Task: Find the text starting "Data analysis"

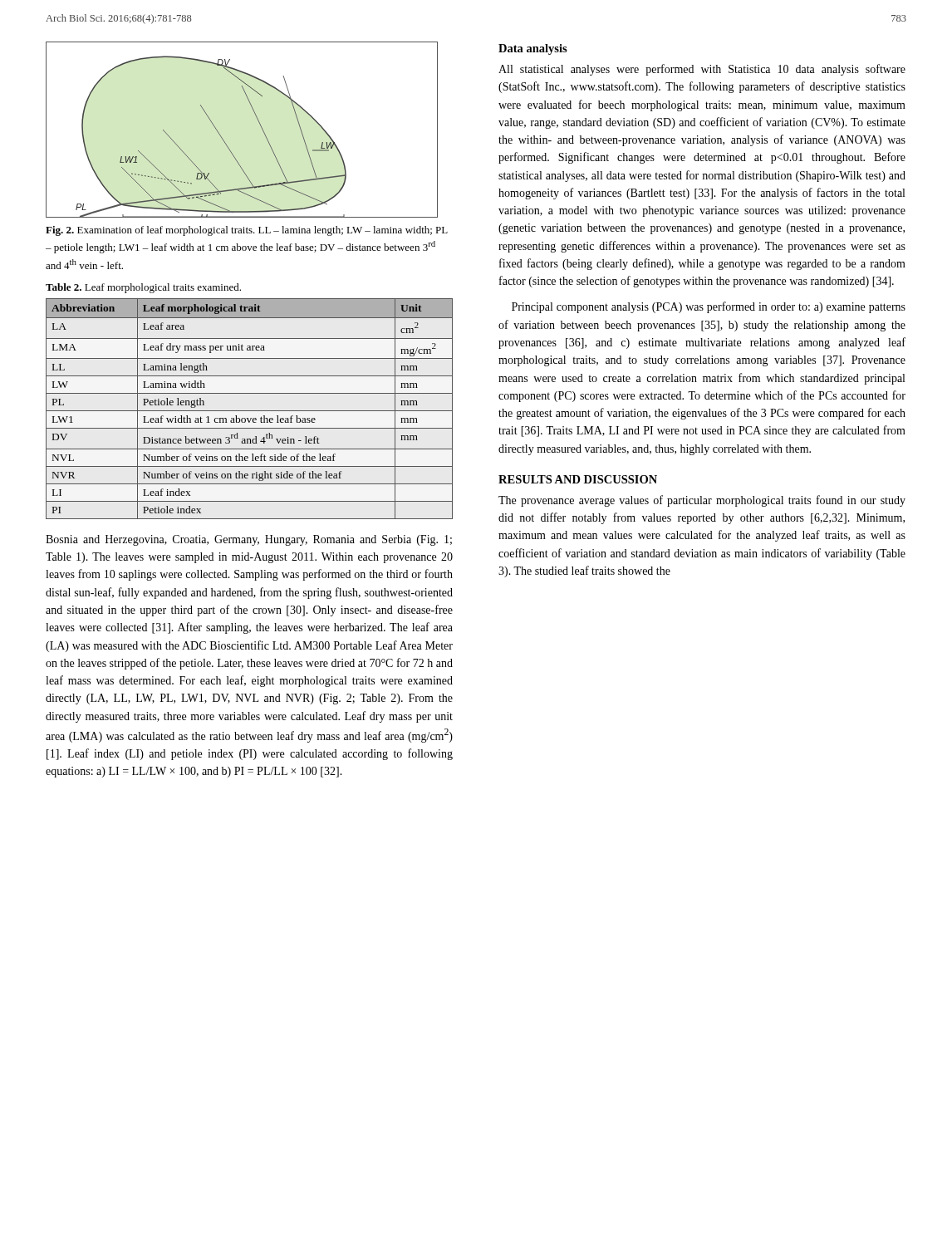Action: [x=533, y=48]
